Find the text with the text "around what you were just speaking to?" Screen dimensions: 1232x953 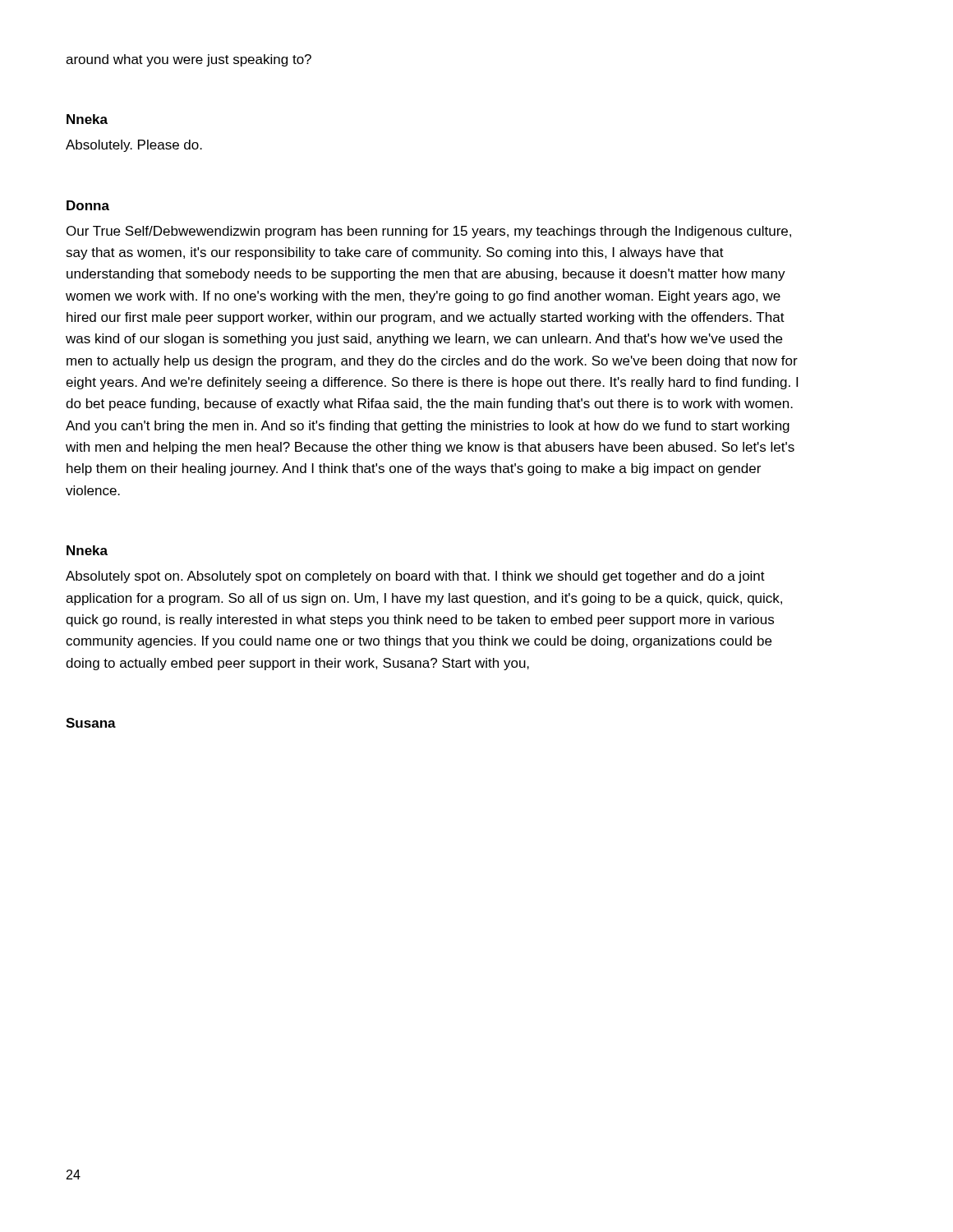(x=189, y=60)
